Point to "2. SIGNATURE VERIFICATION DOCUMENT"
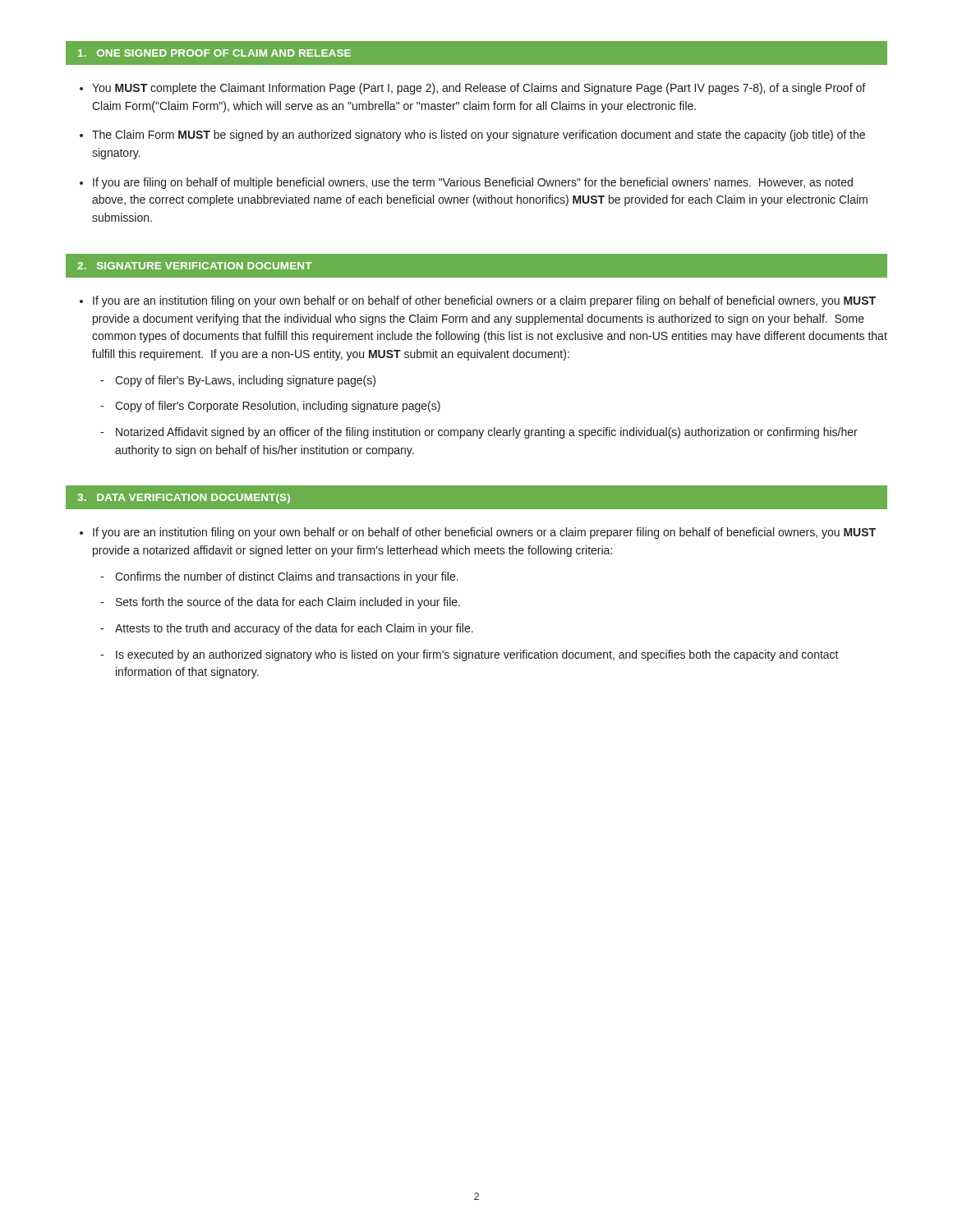 click(195, 265)
